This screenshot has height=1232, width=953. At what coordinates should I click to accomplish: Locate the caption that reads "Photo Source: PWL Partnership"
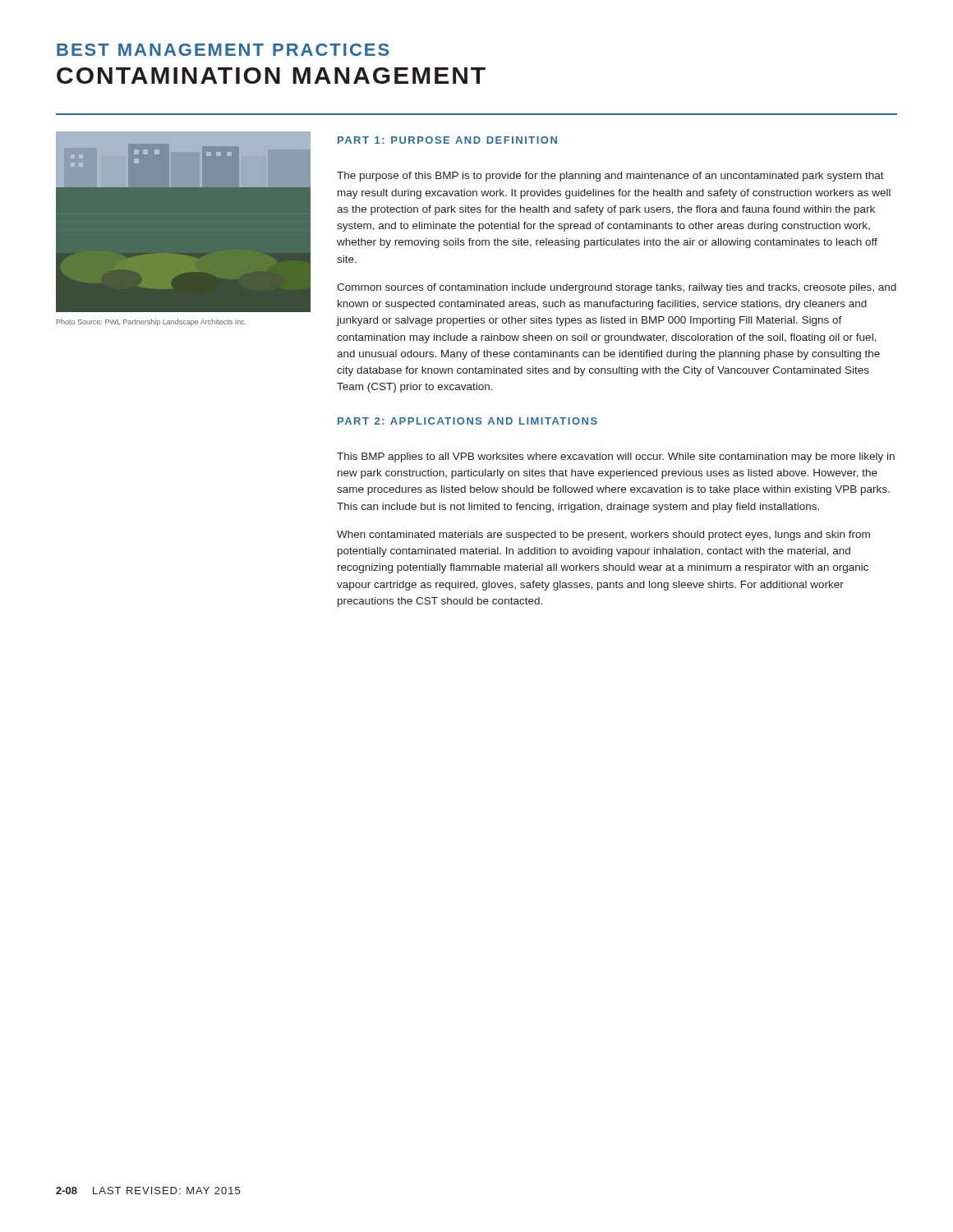[x=151, y=322]
